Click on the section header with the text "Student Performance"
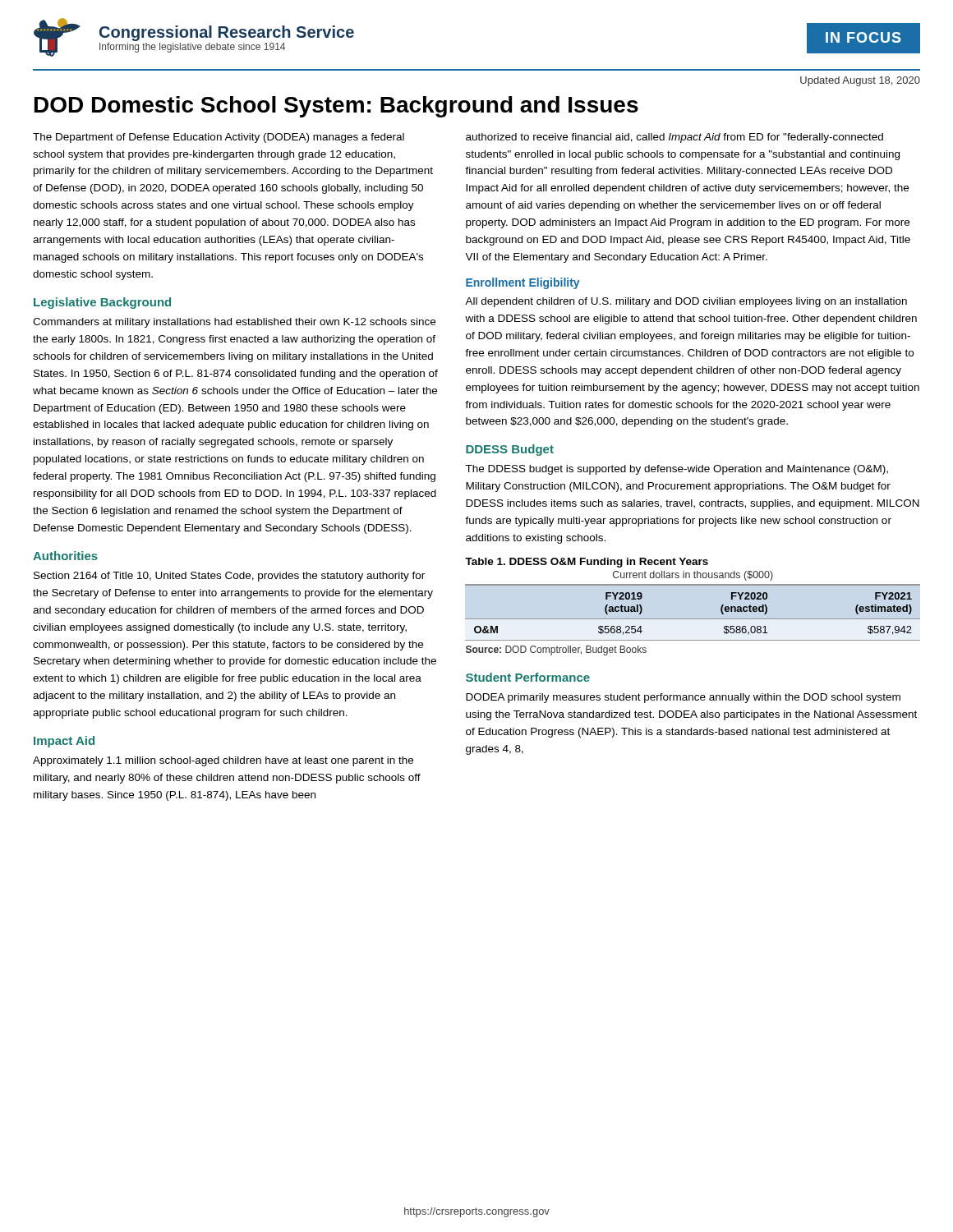 (528, 677)
